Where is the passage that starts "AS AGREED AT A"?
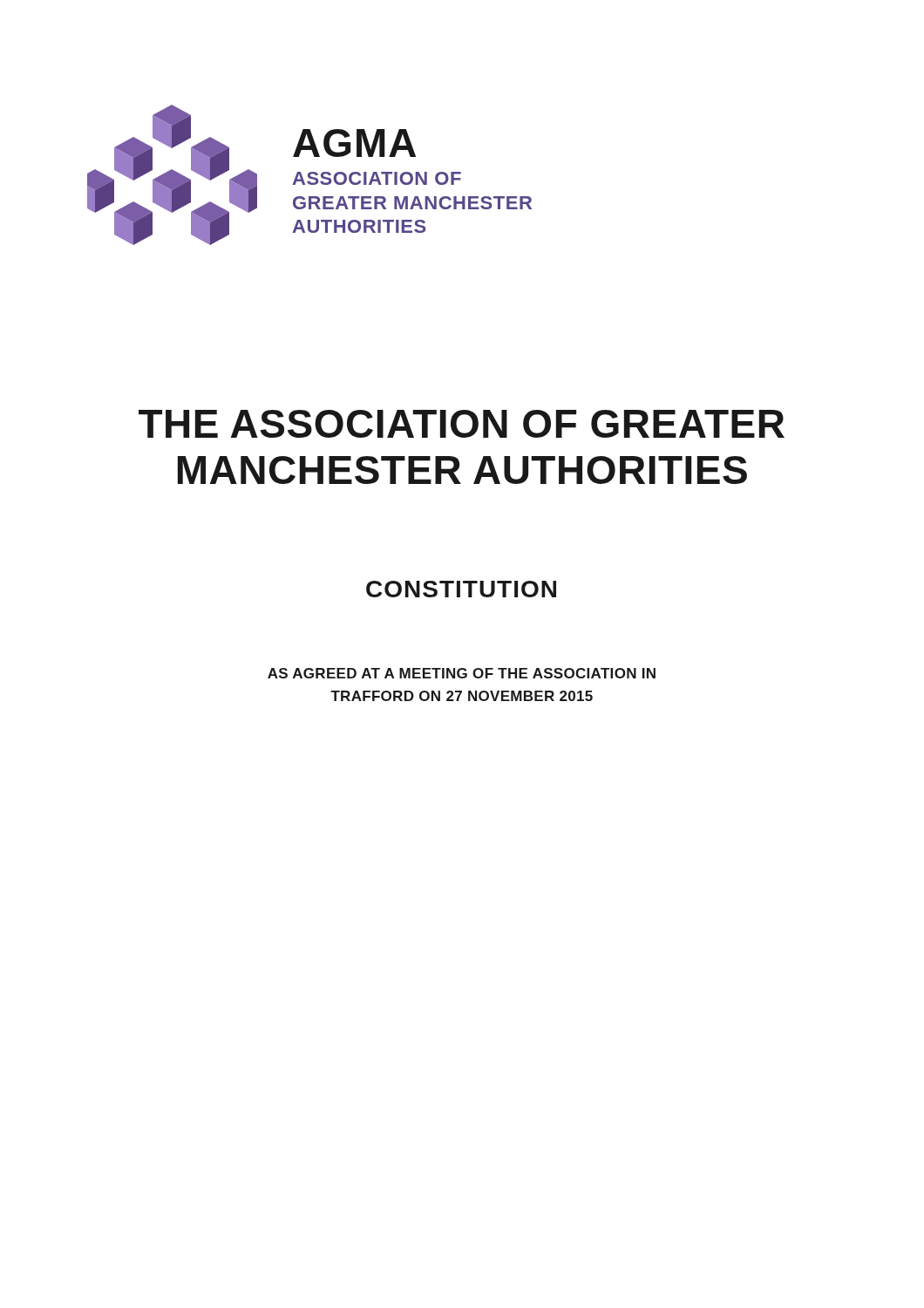 pyautogui.click(x=462, y=685)
